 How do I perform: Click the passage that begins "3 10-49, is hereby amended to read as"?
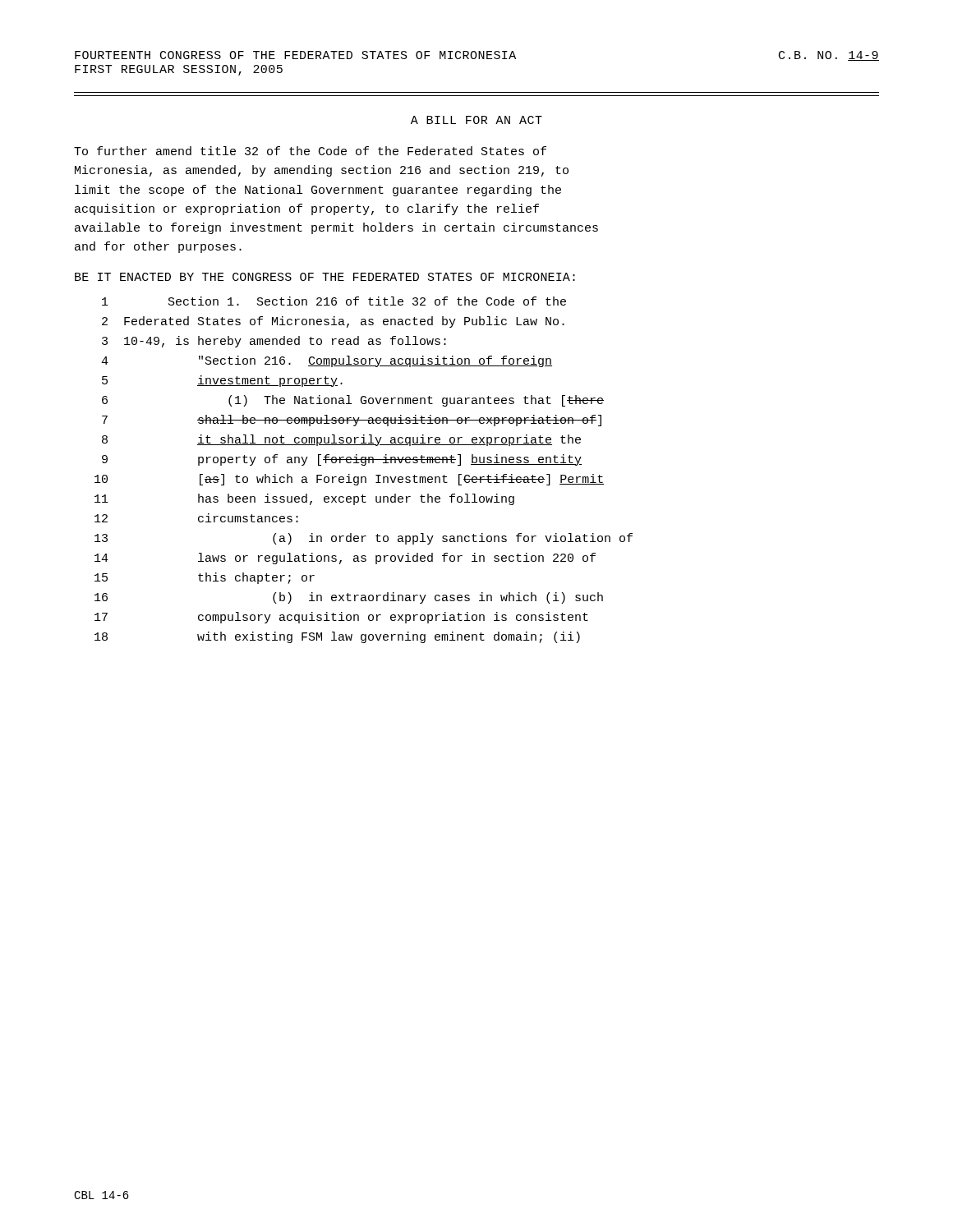coord(274,342)
